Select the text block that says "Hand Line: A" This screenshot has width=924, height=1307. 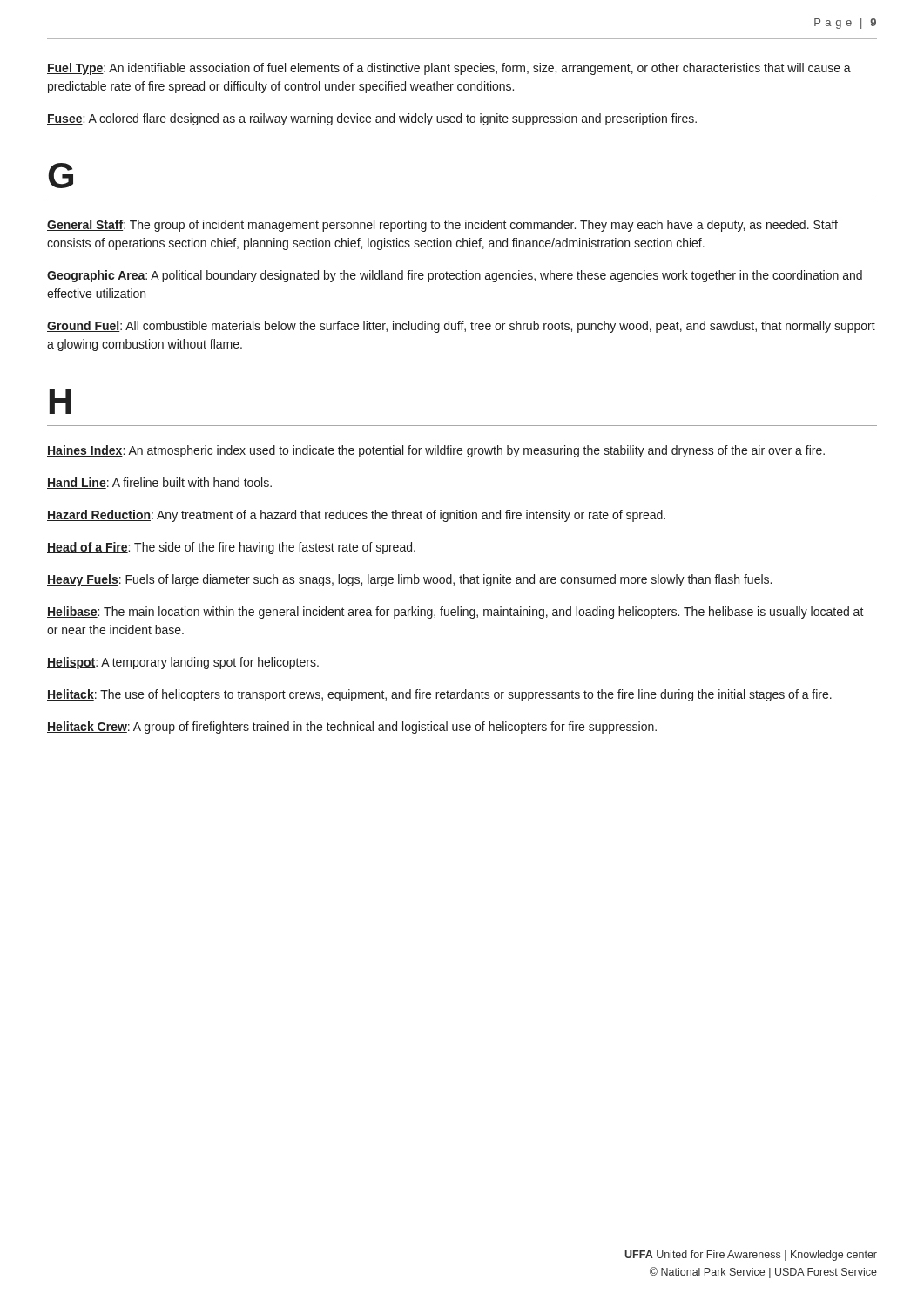[160, 483]
